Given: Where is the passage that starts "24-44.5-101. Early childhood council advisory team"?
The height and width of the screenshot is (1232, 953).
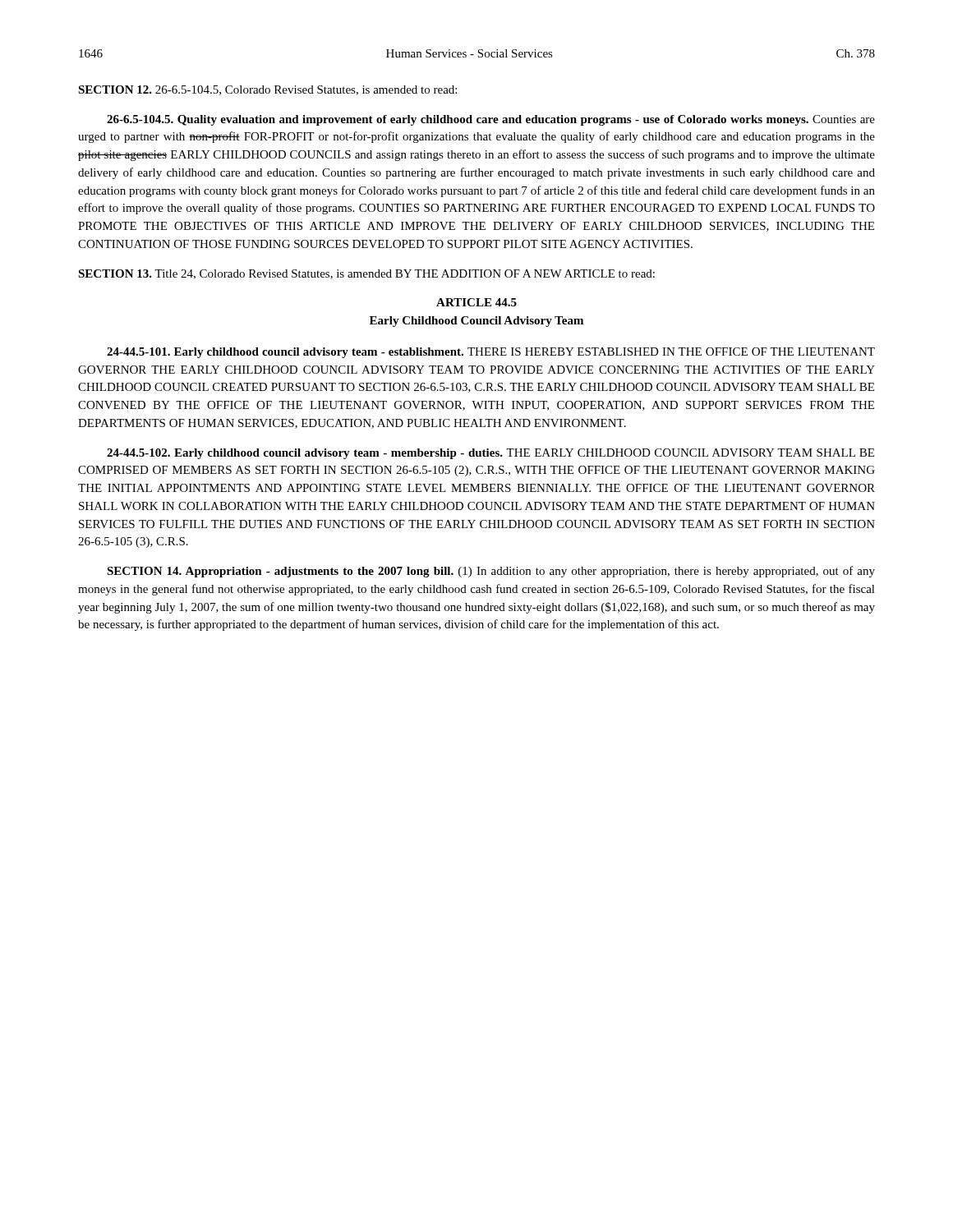Looking at the screenshot, I should pos(476,387).
